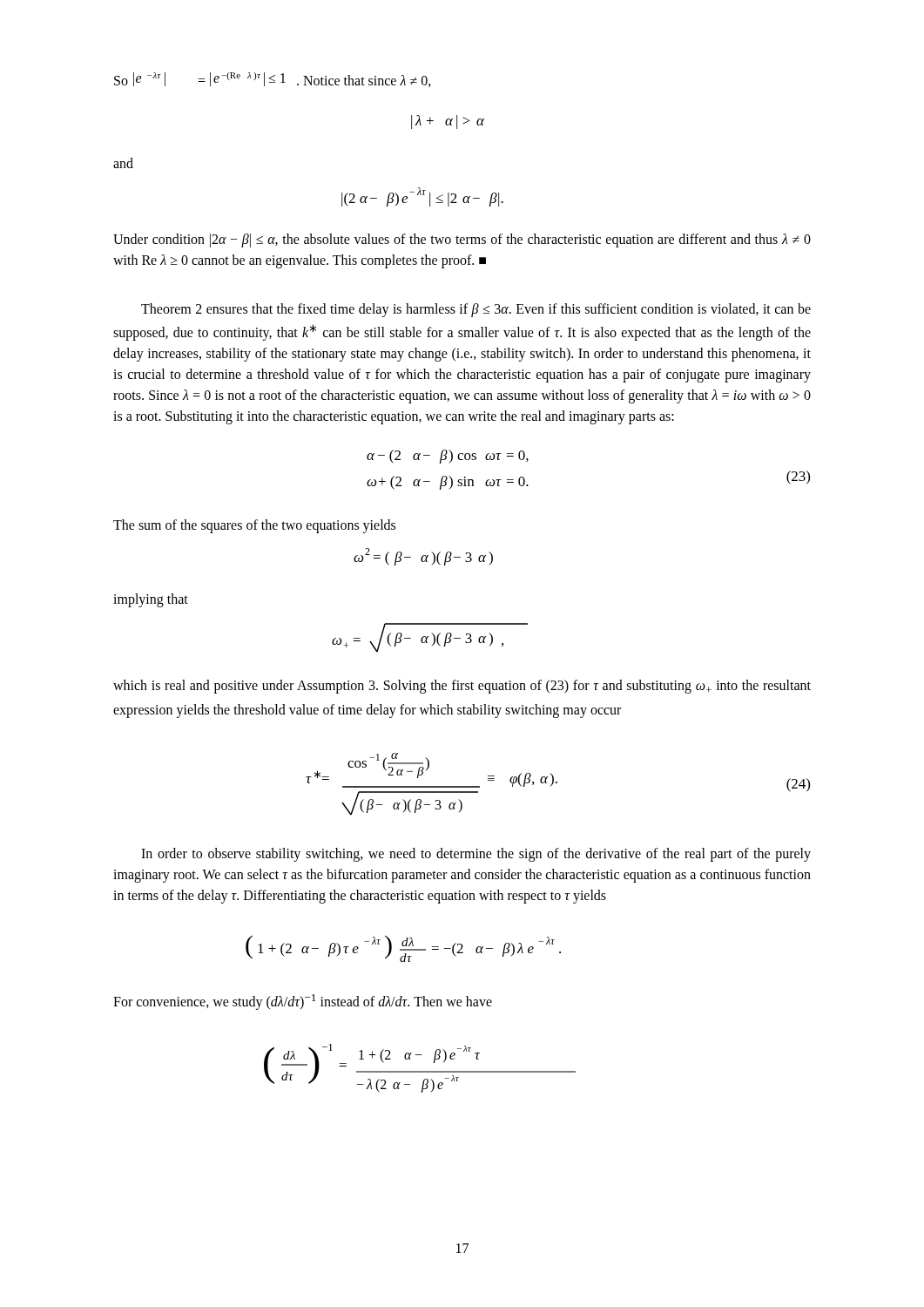924x1307 pixels.
Task: Navigate to the text block starting "|(2 α −"
Action: click(x=462, y=197)
